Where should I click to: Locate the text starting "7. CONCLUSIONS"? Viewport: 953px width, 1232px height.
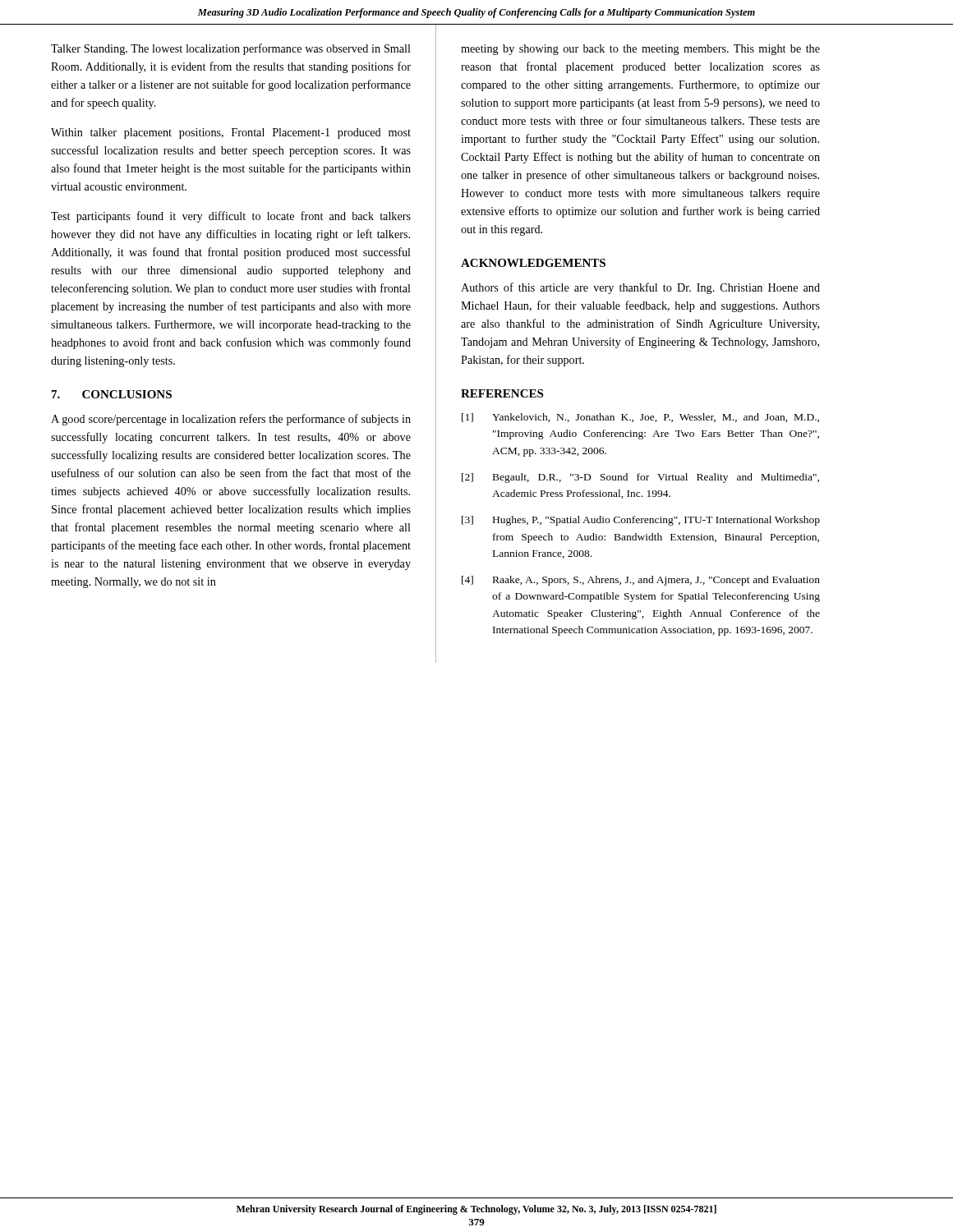112,394
